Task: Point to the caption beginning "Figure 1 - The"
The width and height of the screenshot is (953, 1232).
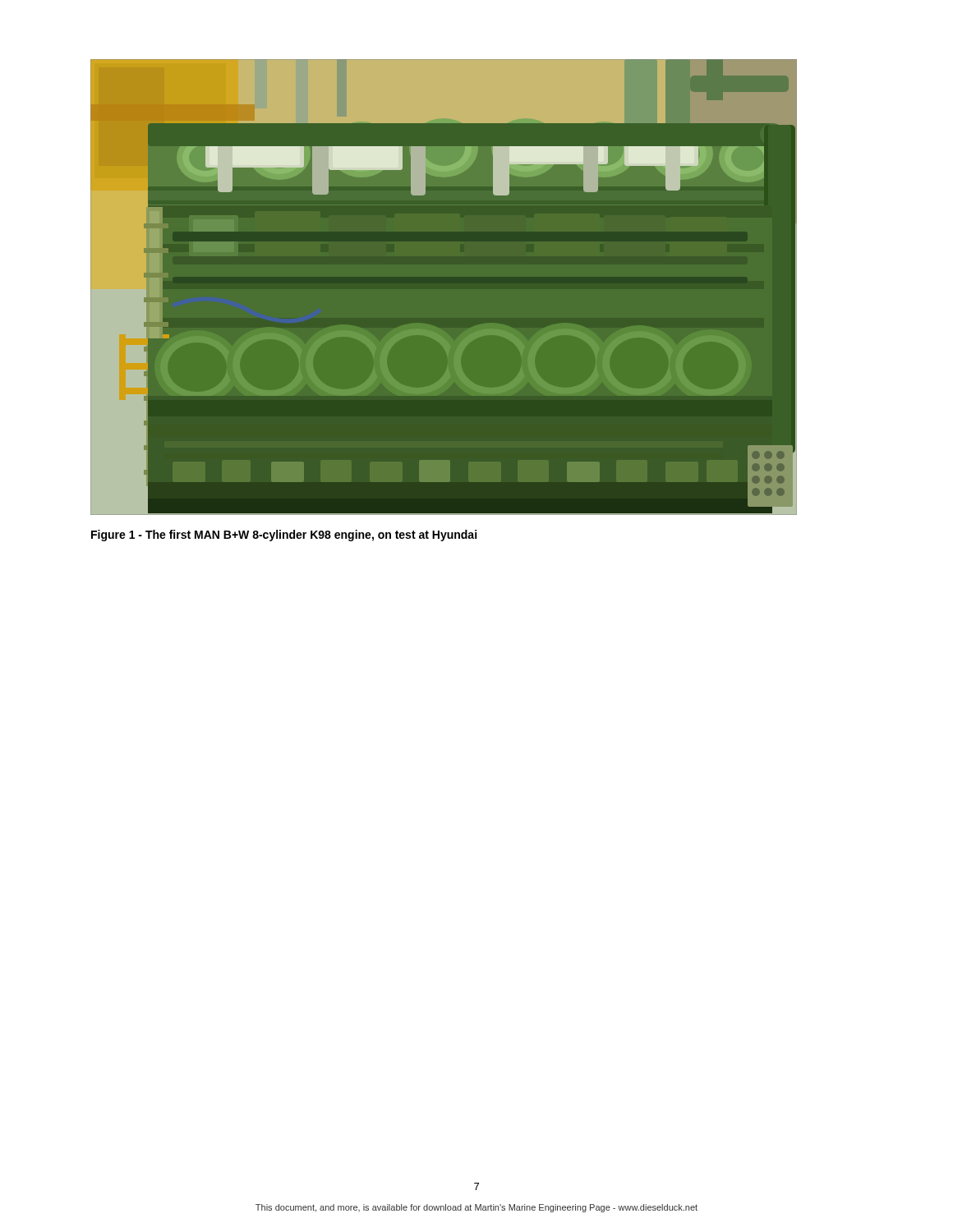Action: click(x=284, y=535)
